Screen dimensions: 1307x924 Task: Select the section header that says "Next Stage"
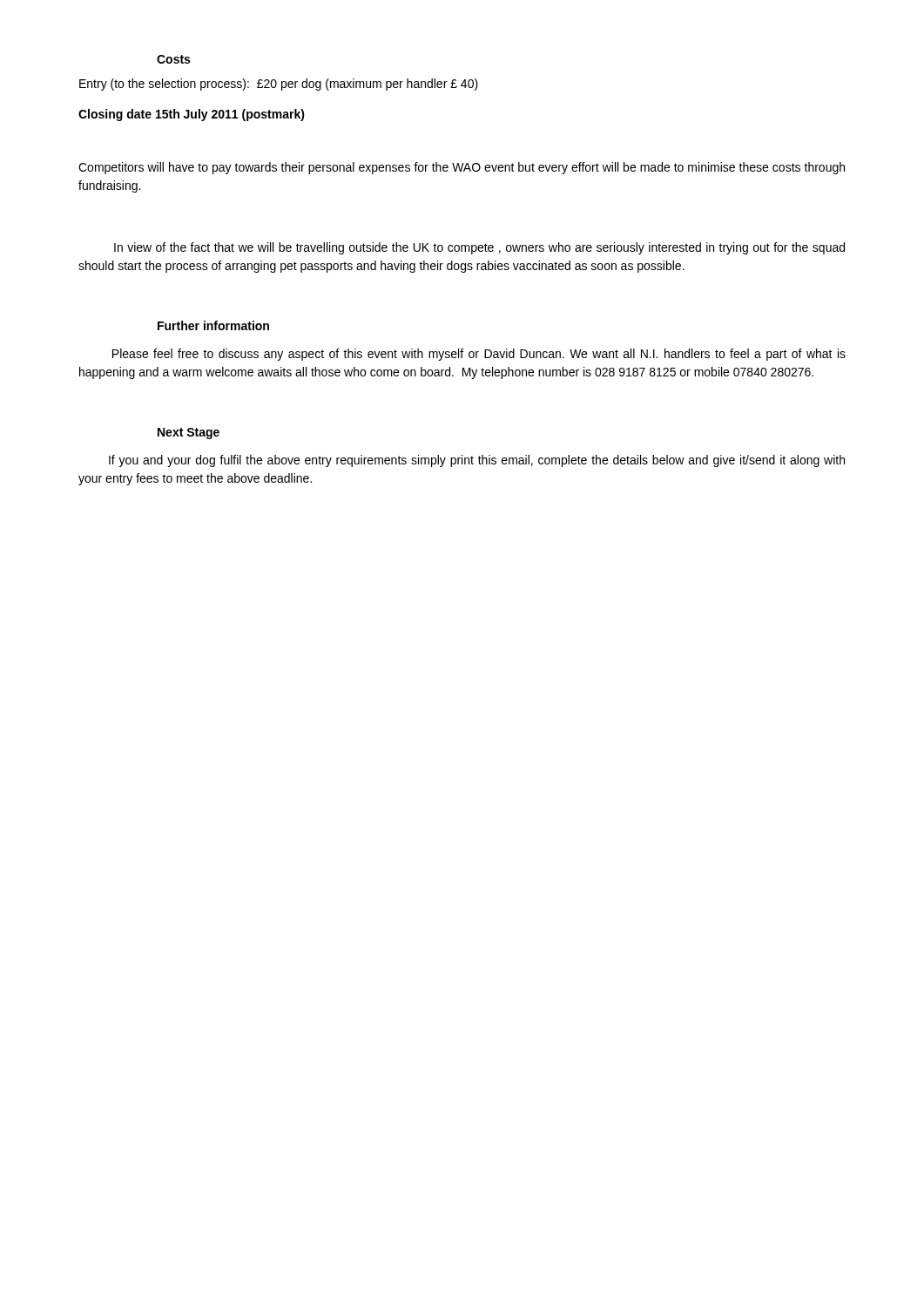[x=188, y=432]
